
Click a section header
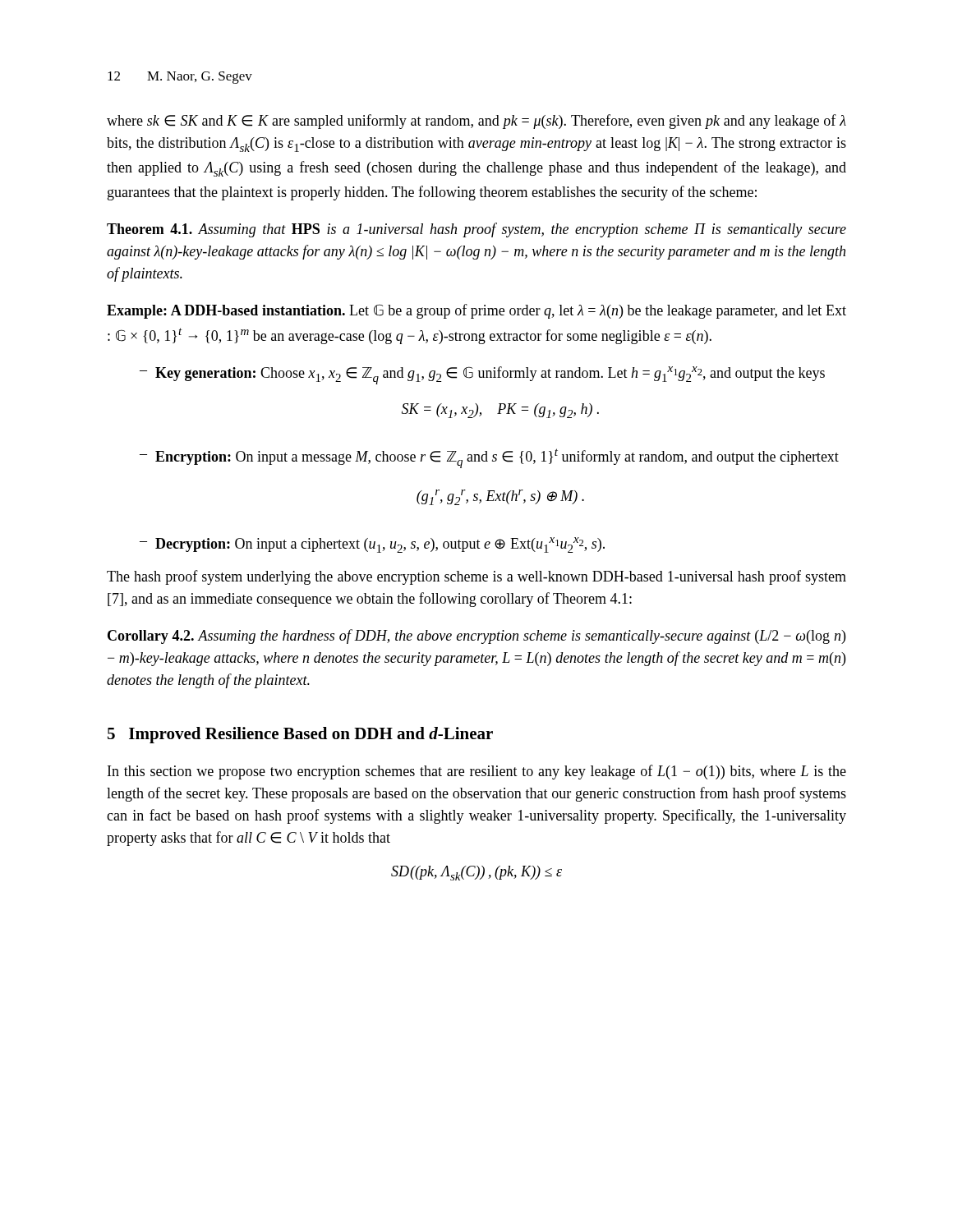point(300,734)
